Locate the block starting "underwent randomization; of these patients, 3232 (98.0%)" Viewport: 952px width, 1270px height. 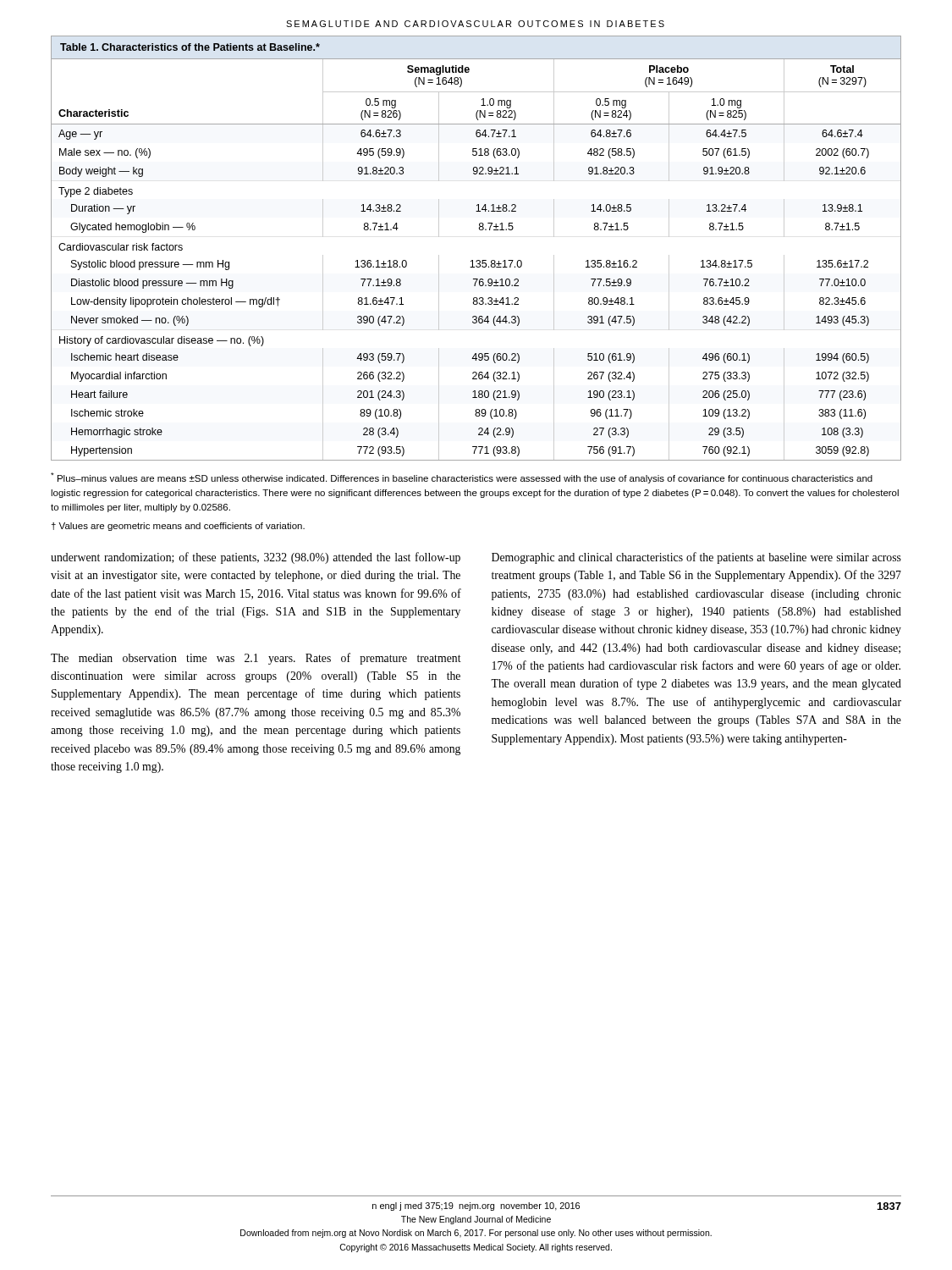coord(256,662)
